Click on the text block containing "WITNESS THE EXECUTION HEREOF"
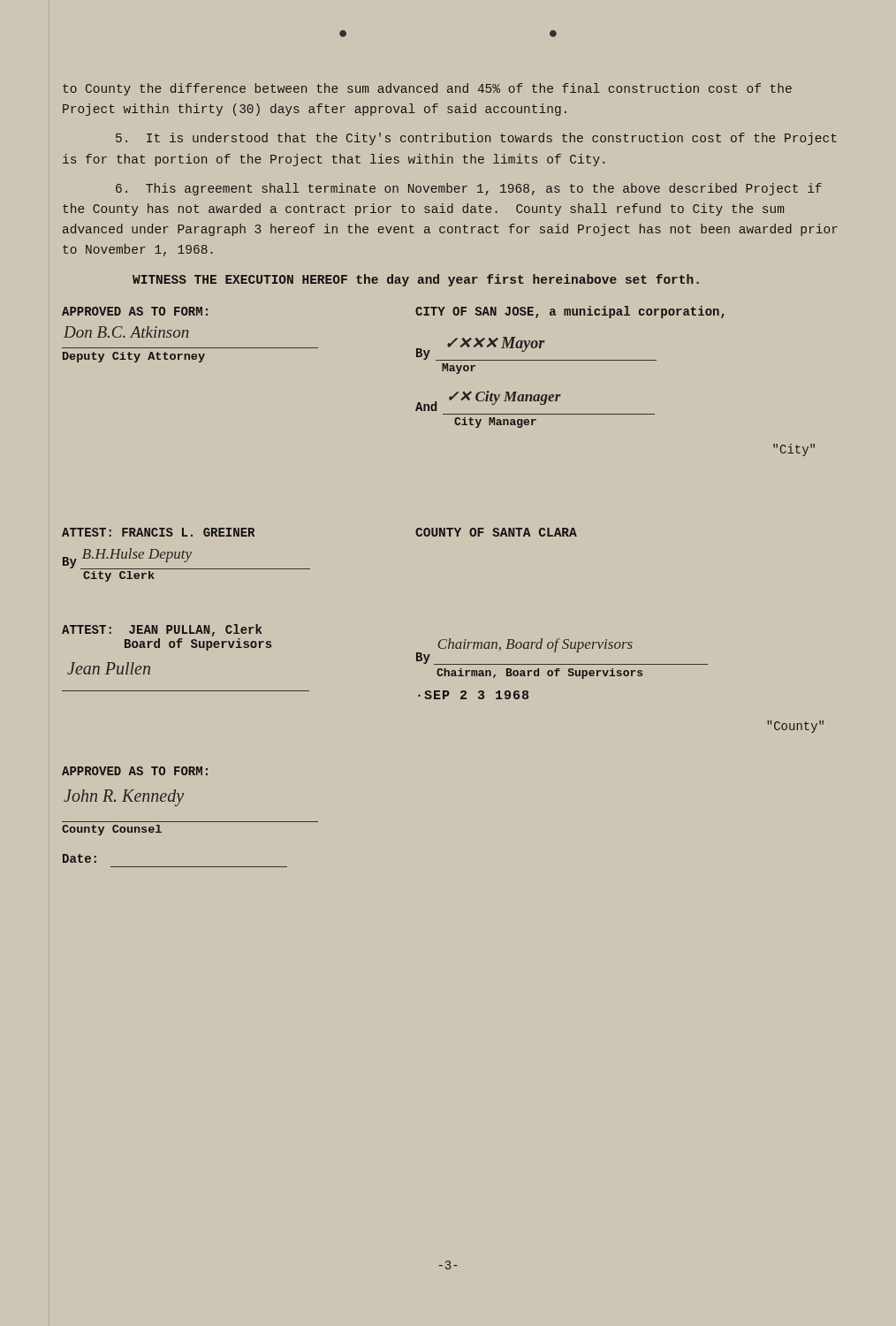 (x=417, y=280)
